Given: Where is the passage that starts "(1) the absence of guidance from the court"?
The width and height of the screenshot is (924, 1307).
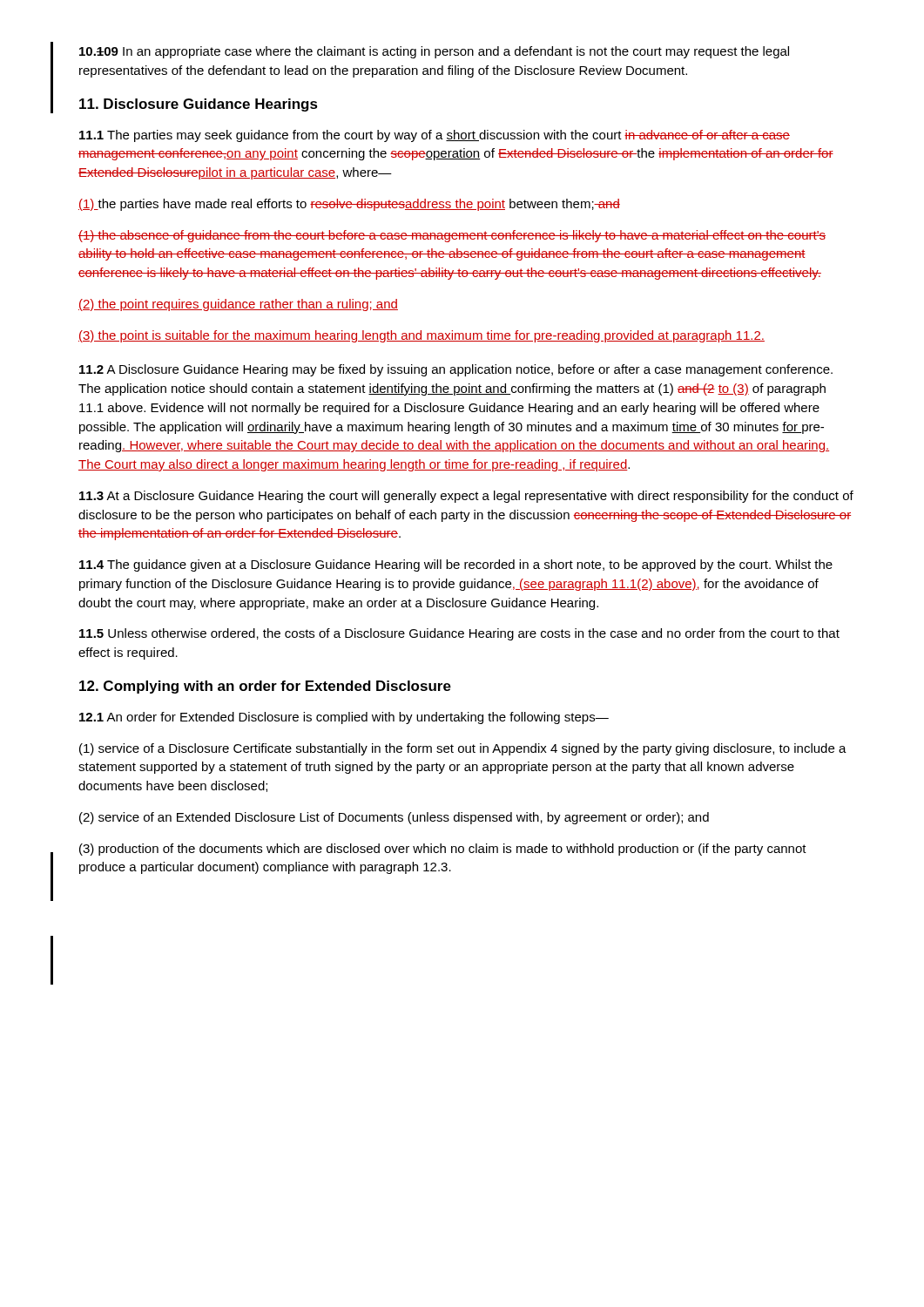Looking at the screenshot, I should pos(452,253).
